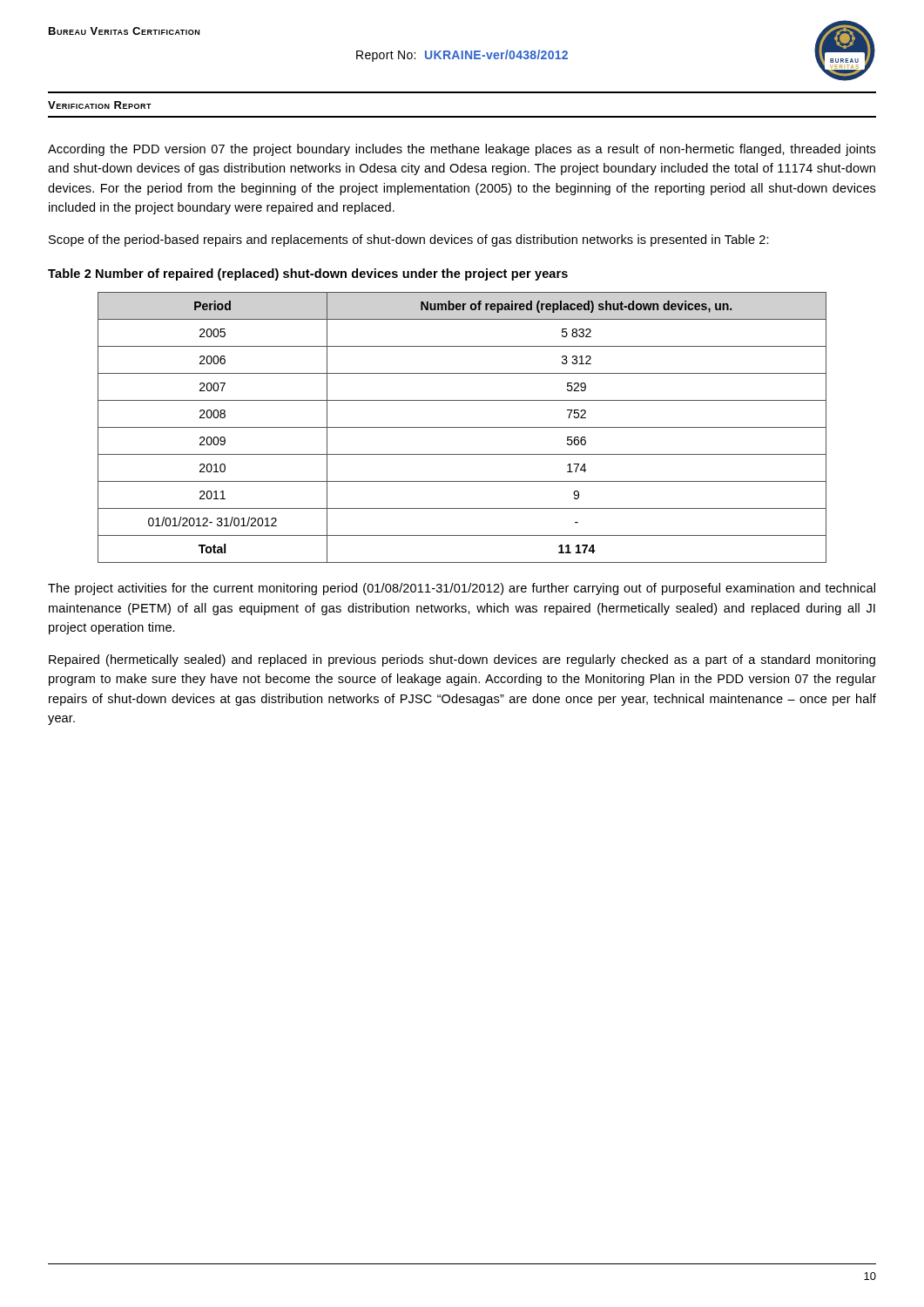The height and width of the screenshot is (1307, 924).
Task: Select the table that reads "Number of repaired"
Action: coord(462,428)
